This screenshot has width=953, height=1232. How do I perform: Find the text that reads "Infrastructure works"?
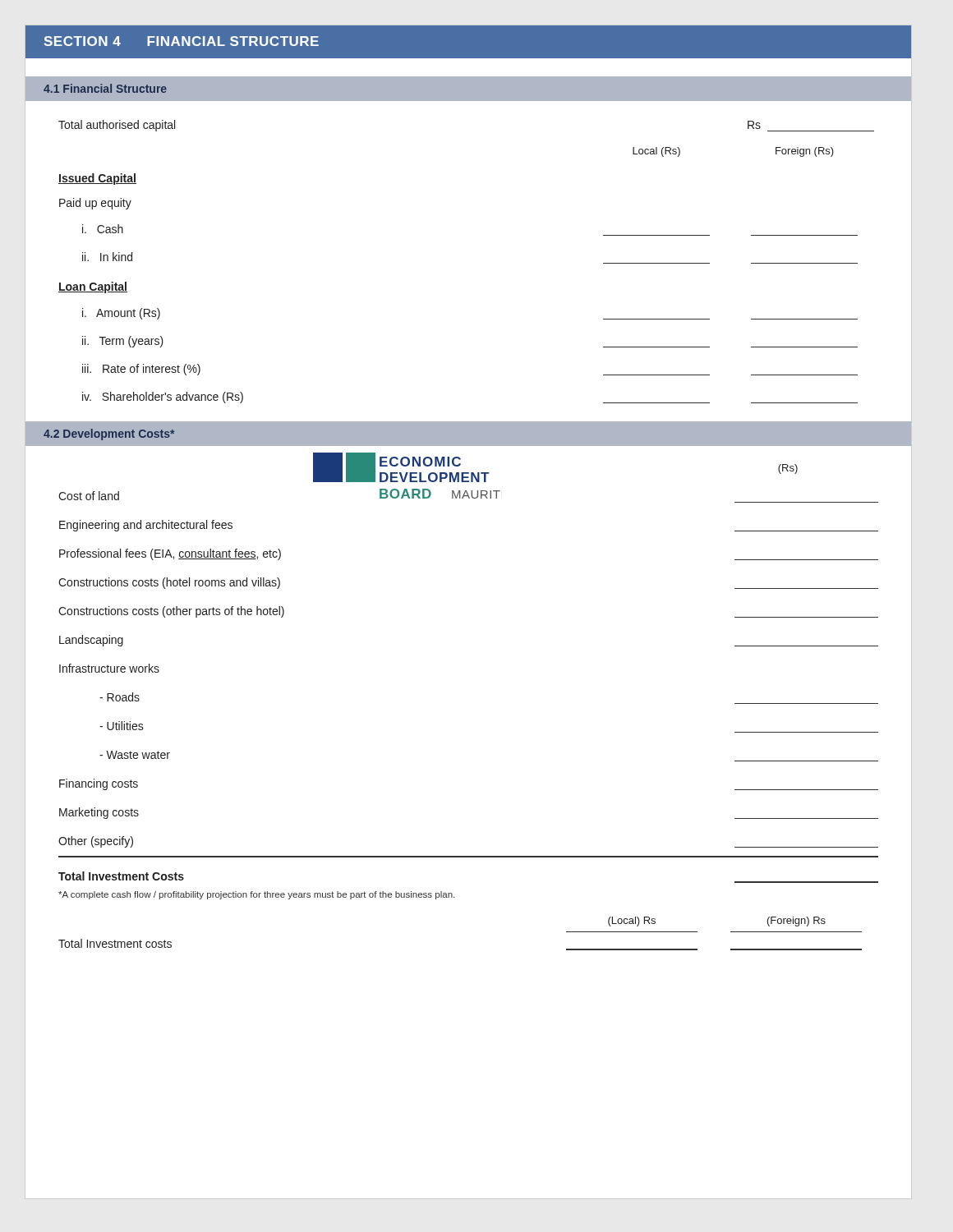(x=109, y=668)
